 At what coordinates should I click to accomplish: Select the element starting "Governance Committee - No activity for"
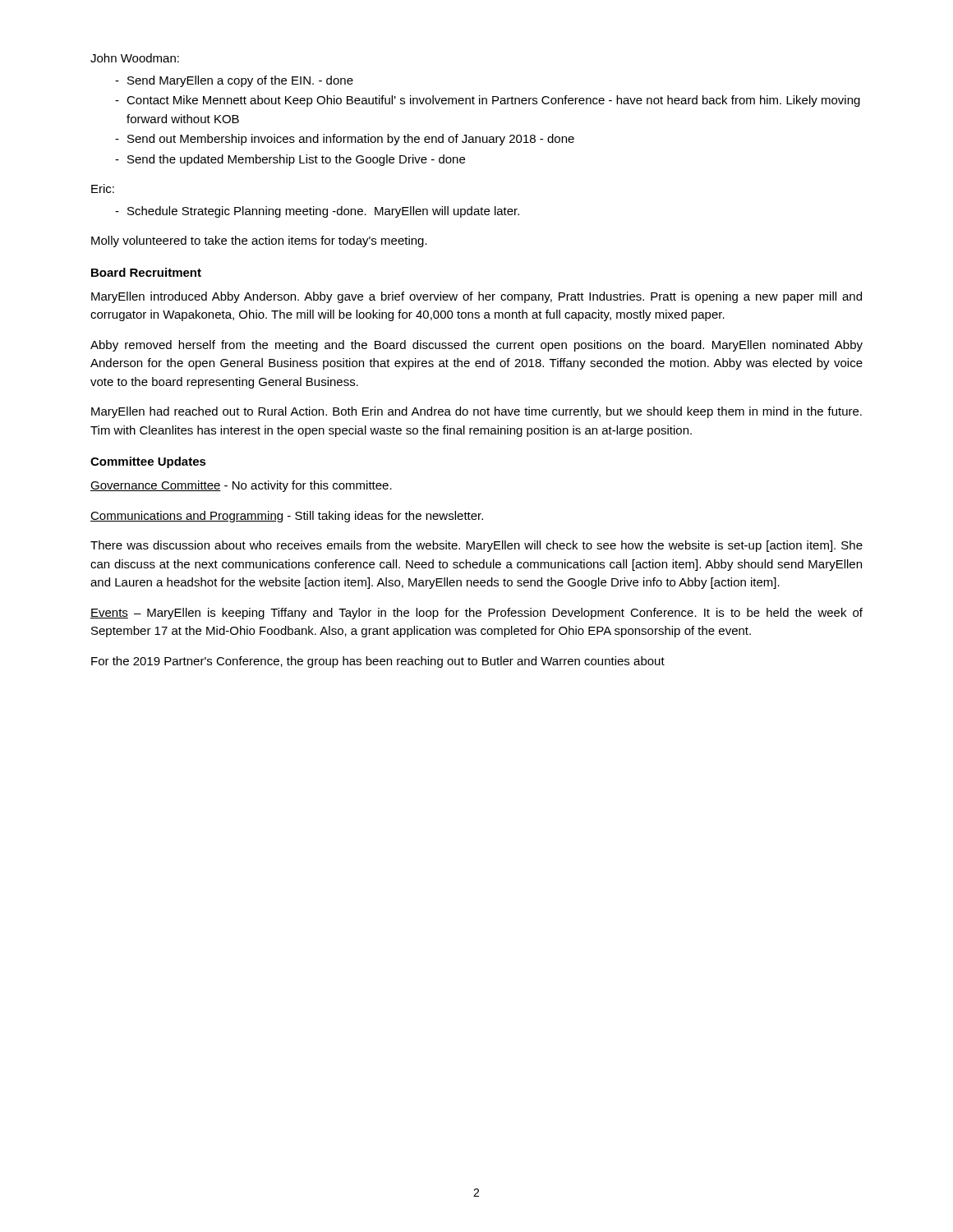click(241, 486)
